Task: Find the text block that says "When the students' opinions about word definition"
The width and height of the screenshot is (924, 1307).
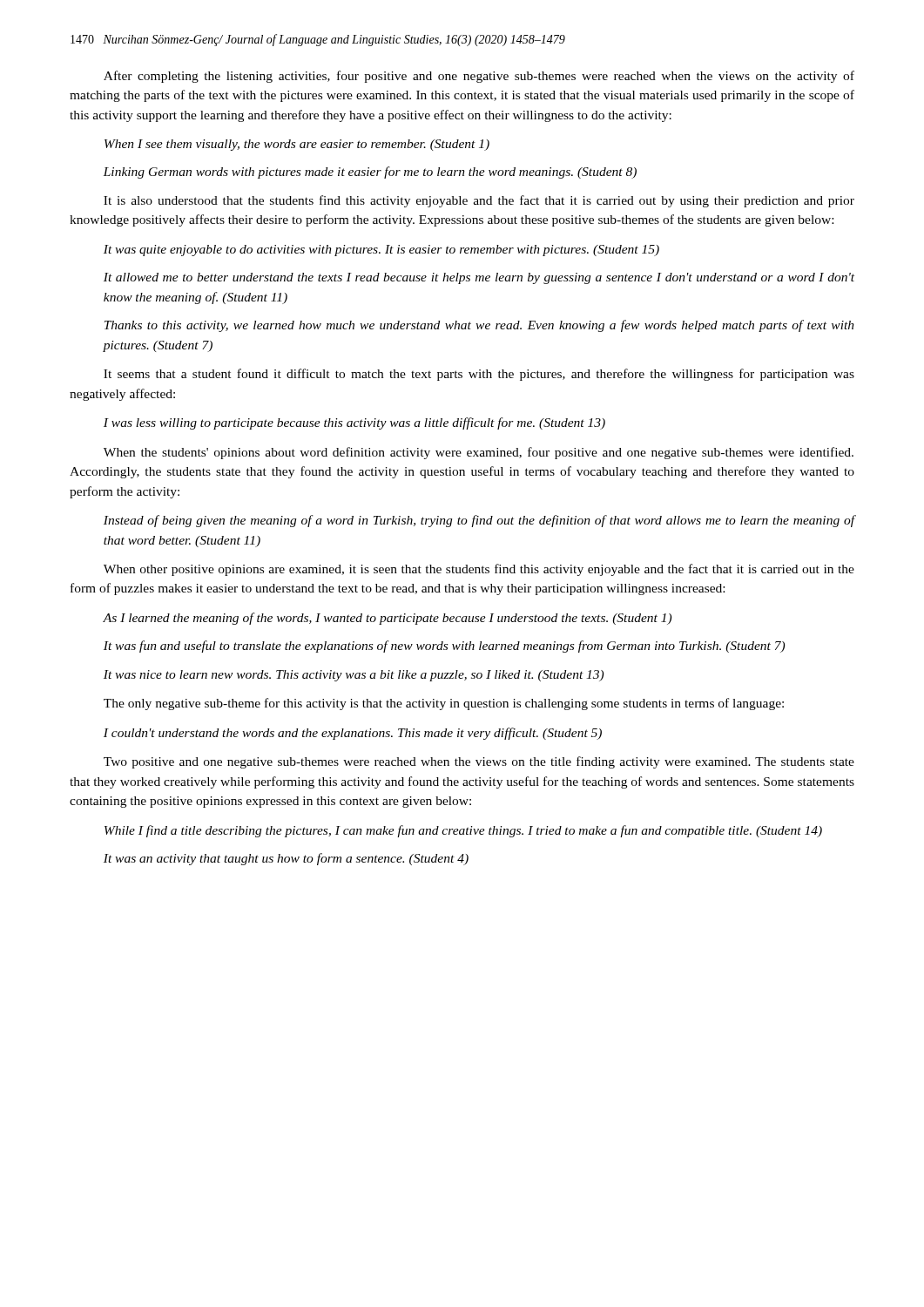Action: [462, 471]
